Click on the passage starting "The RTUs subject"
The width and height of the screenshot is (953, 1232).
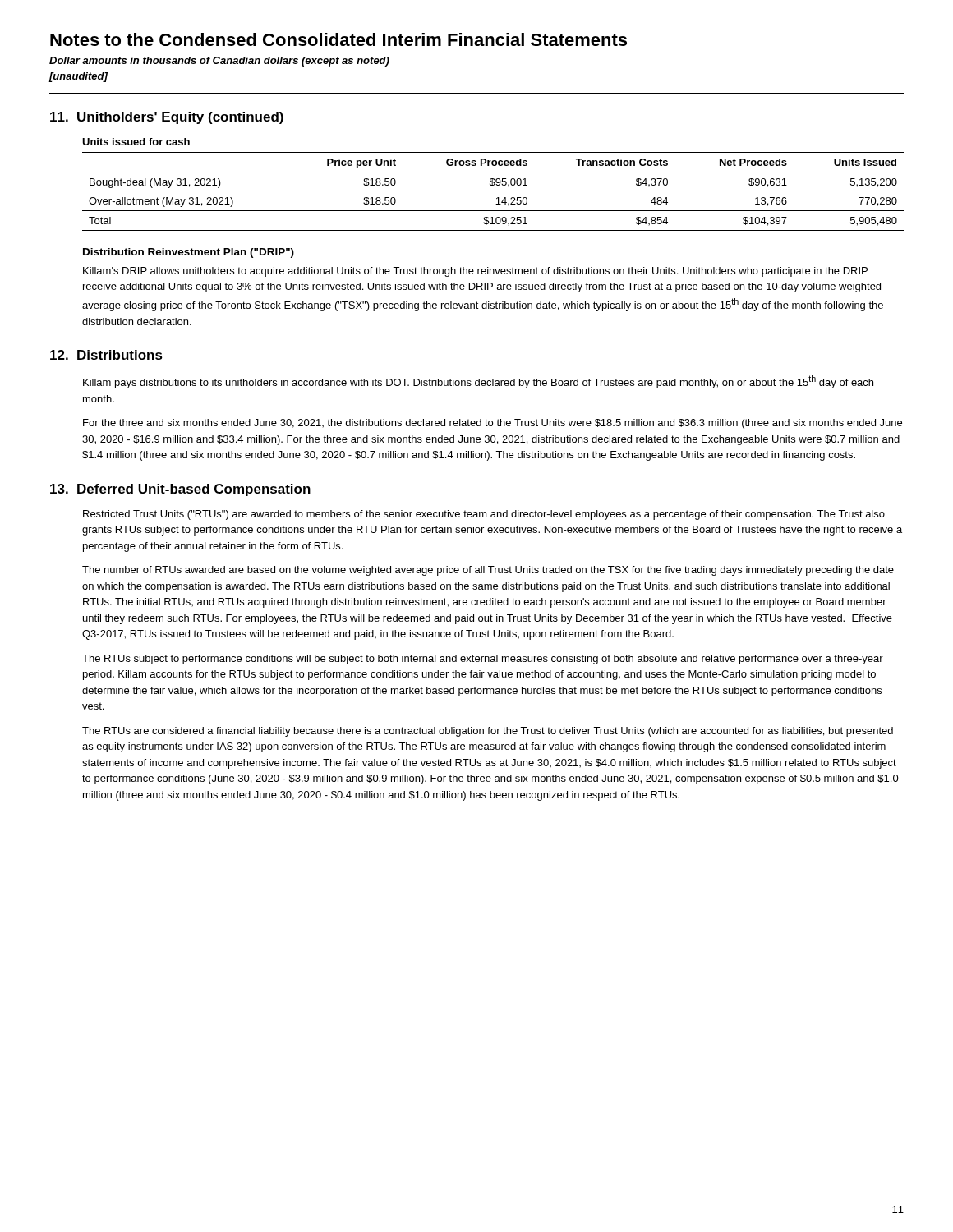[493, 682]
